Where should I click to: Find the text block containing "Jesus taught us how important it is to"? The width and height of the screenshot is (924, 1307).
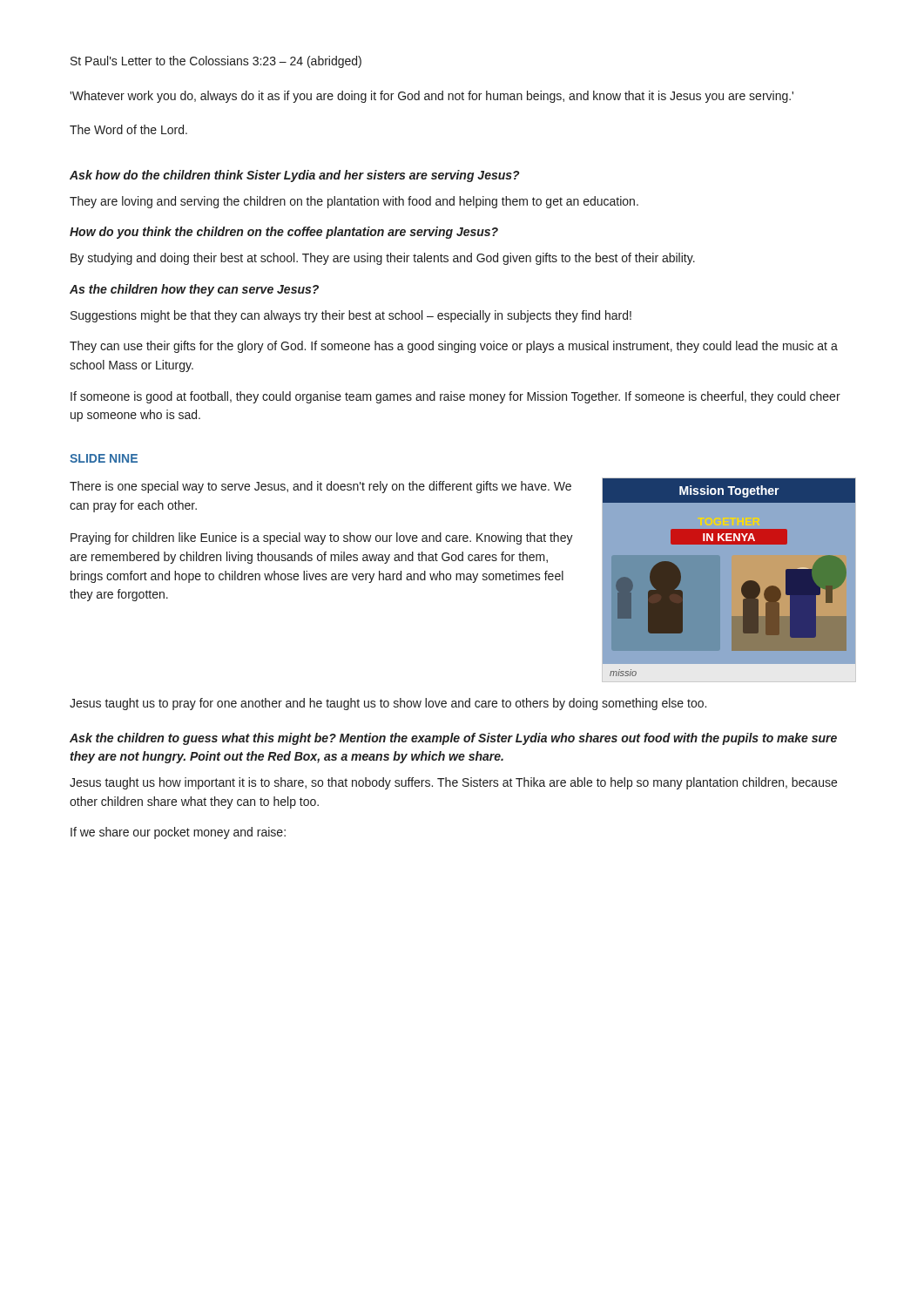454,792
